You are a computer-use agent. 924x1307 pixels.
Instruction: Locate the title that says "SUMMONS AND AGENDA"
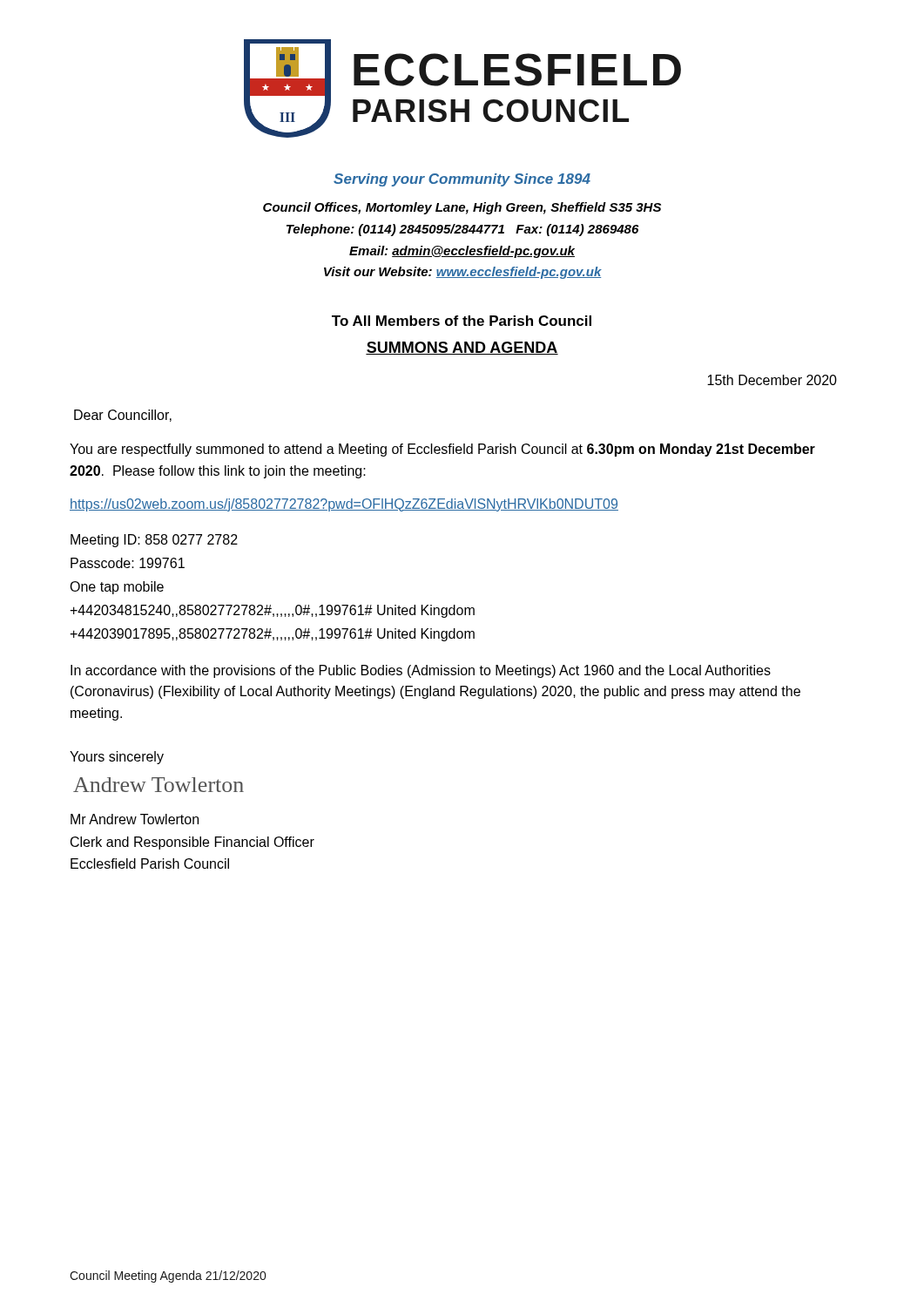click(x=462, y=348)
